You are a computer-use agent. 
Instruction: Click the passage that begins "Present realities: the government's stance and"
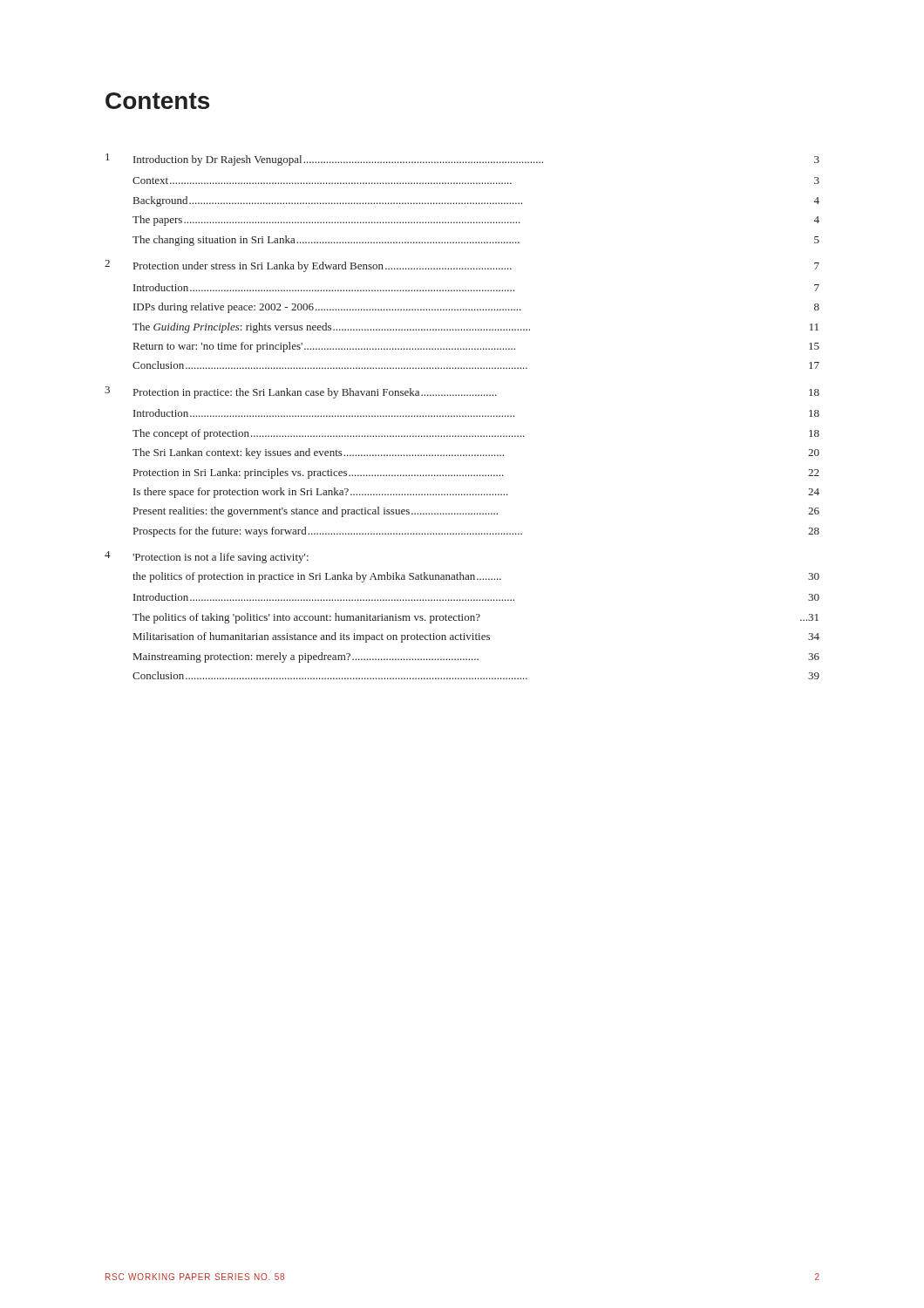[476, 511]
